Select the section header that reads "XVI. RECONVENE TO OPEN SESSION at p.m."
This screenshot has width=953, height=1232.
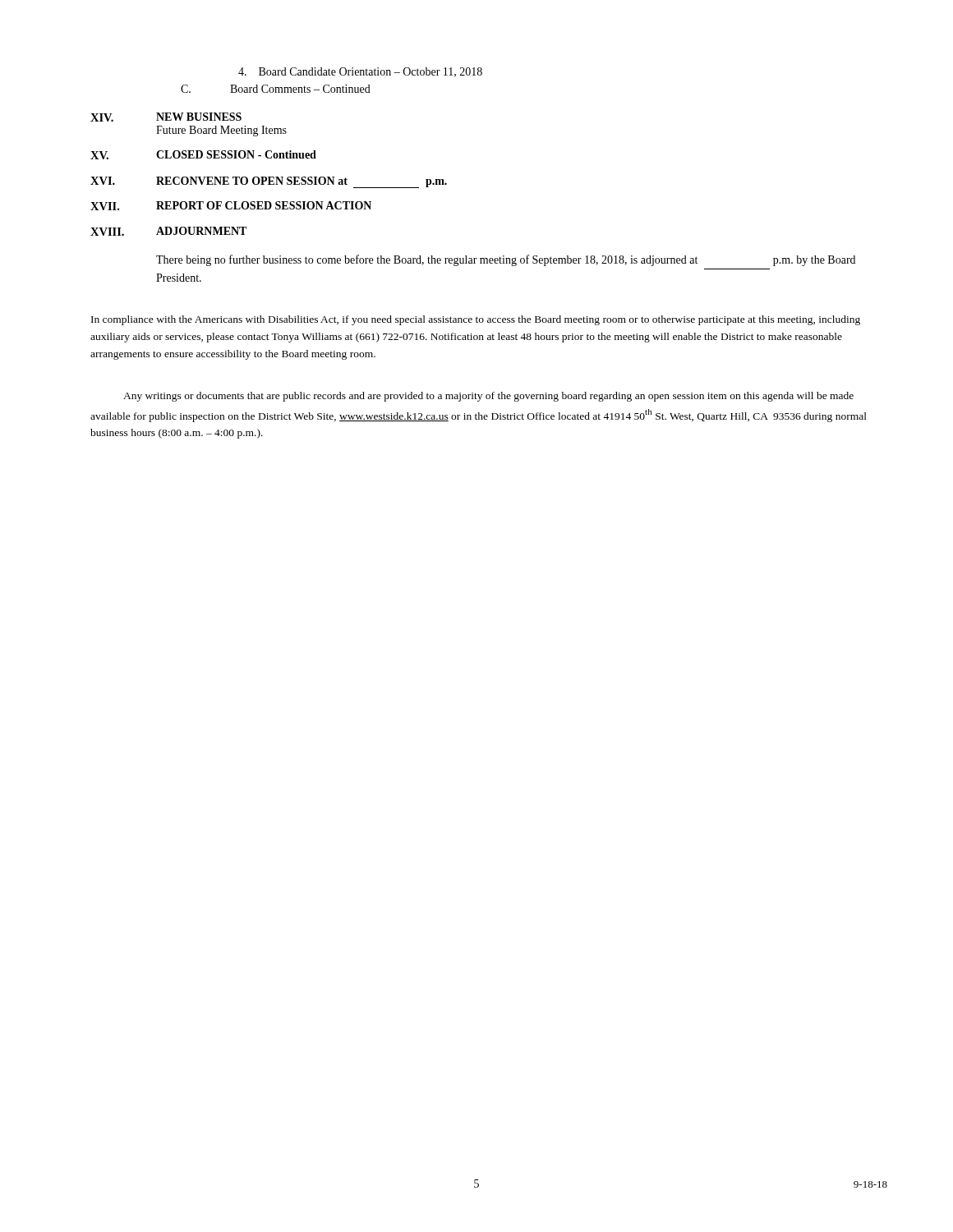click(x=269, y=182)
